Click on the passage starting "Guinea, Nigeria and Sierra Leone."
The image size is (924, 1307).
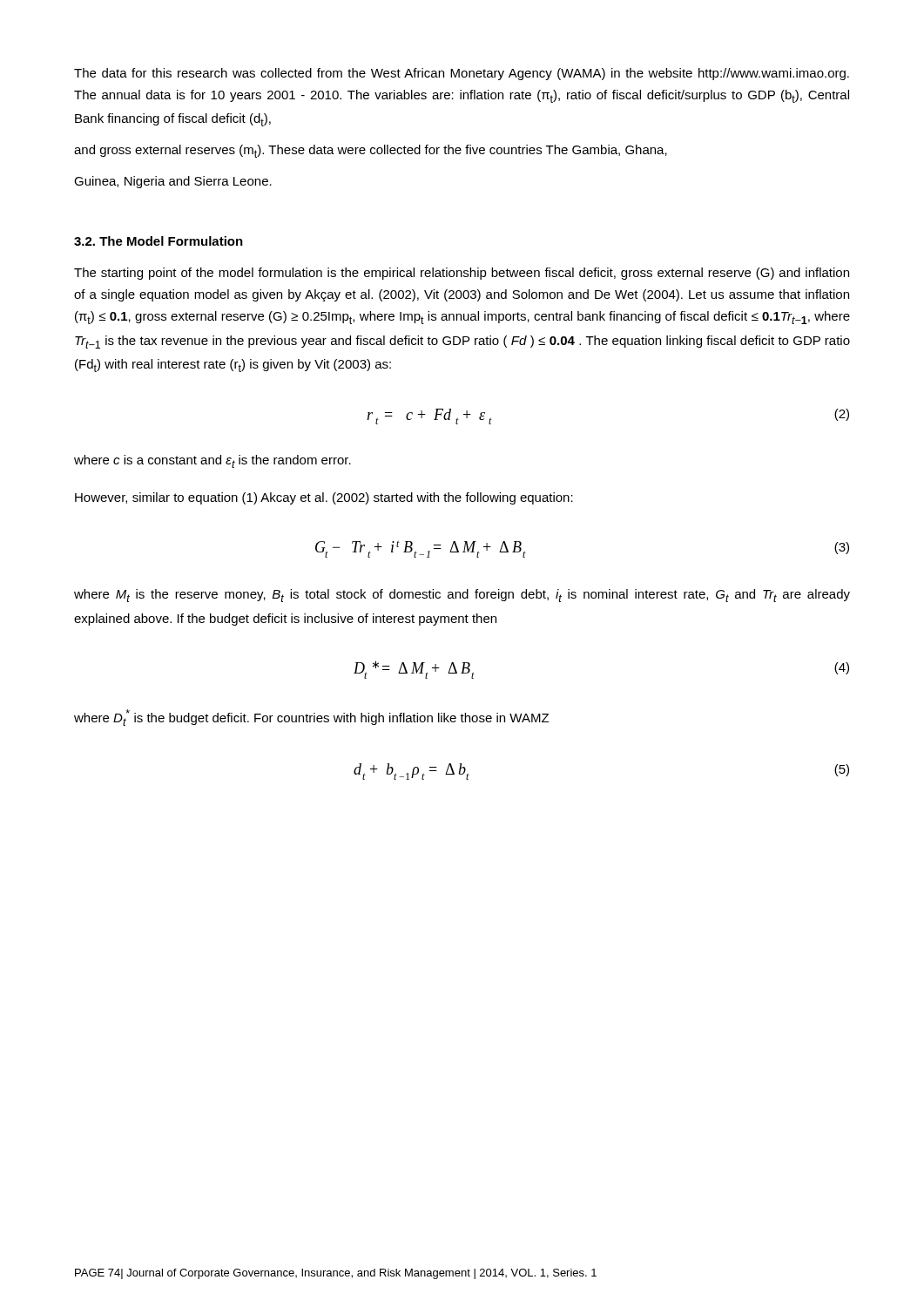173,180
